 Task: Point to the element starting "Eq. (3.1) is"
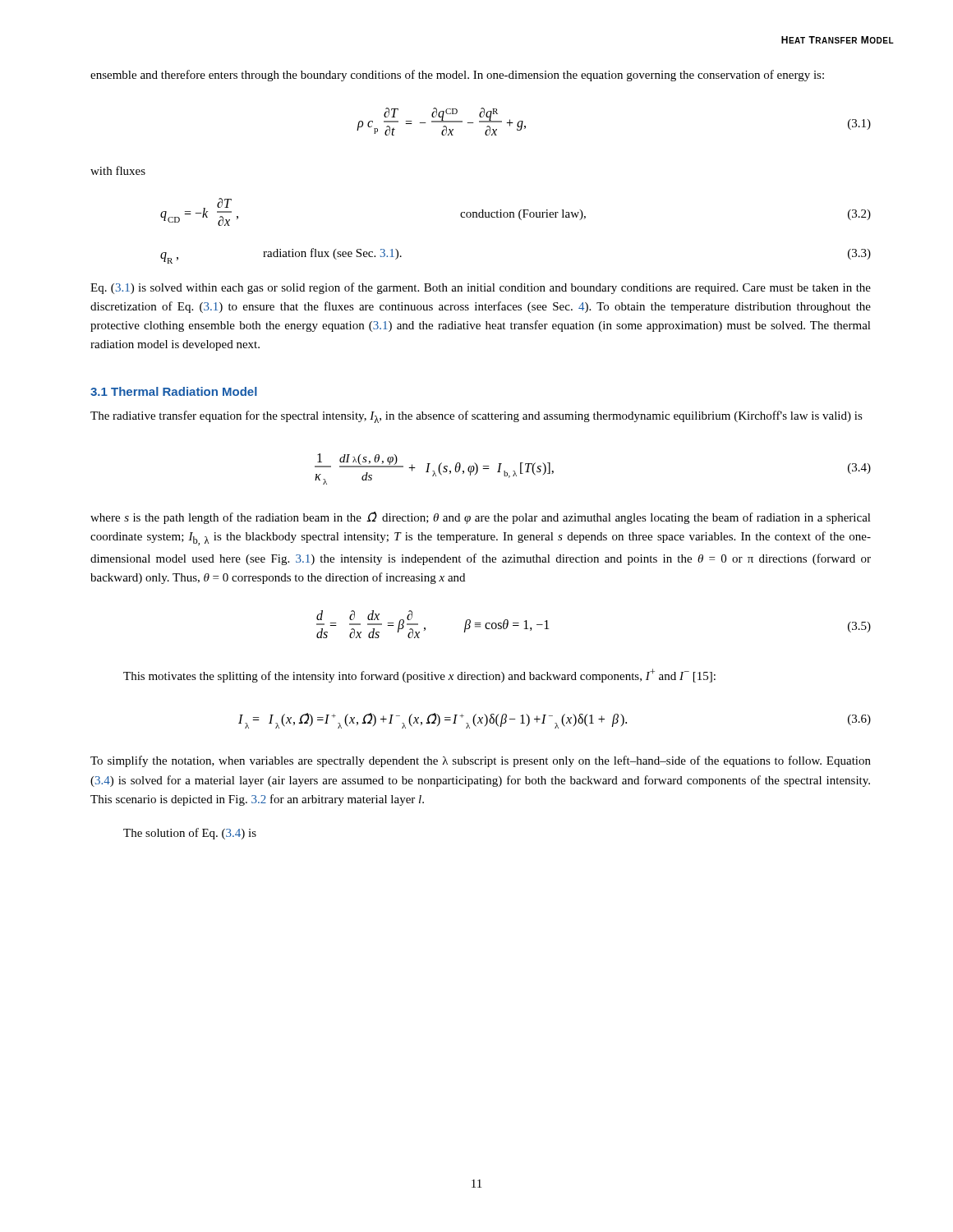point(481,316)
